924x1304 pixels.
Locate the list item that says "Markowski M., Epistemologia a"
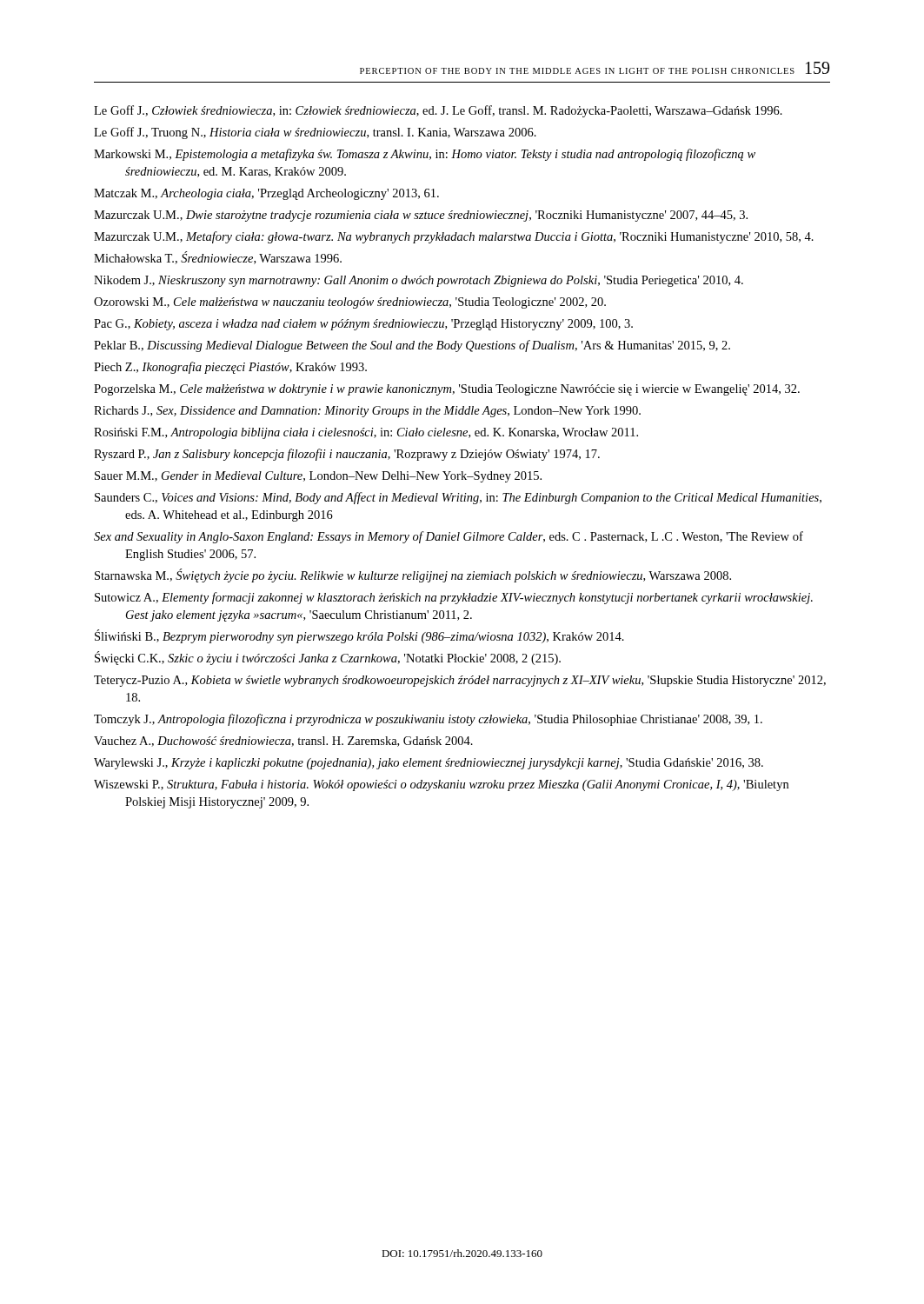pos(425,163)
